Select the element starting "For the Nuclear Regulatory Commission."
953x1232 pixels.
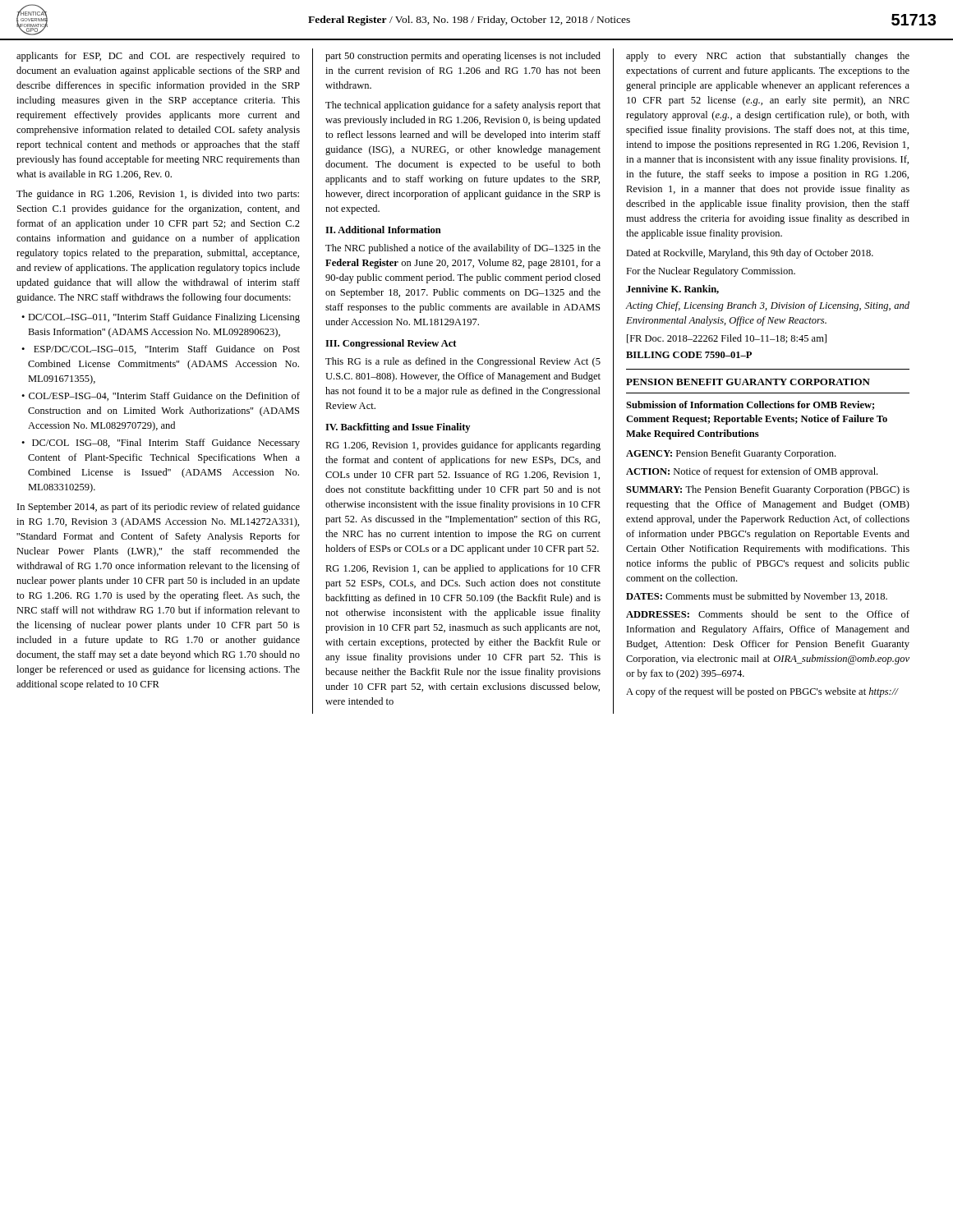[768, 271]
